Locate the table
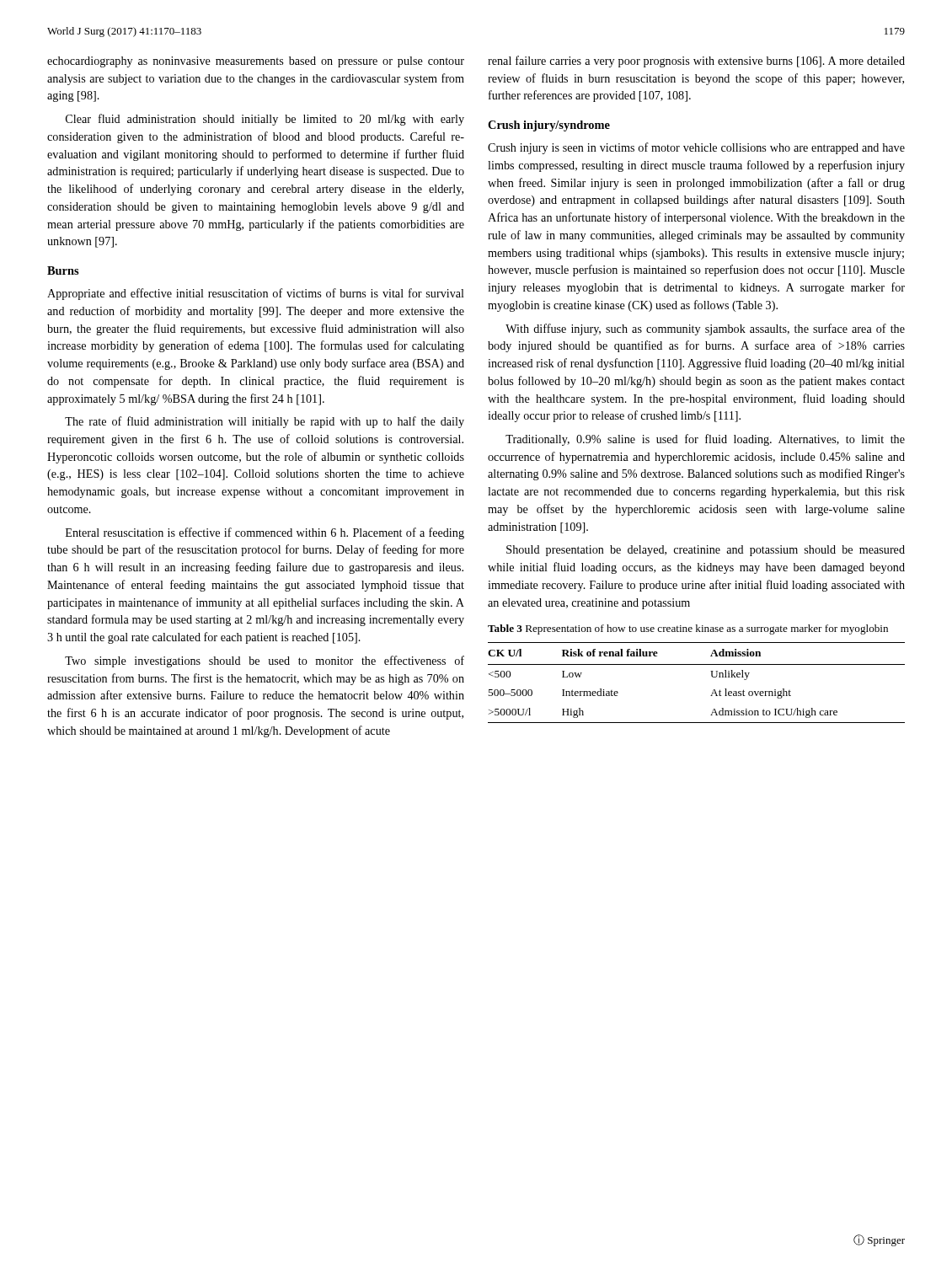Viewport: 952px width, 1264px height. pyautogui.click(x=696, y=682)
